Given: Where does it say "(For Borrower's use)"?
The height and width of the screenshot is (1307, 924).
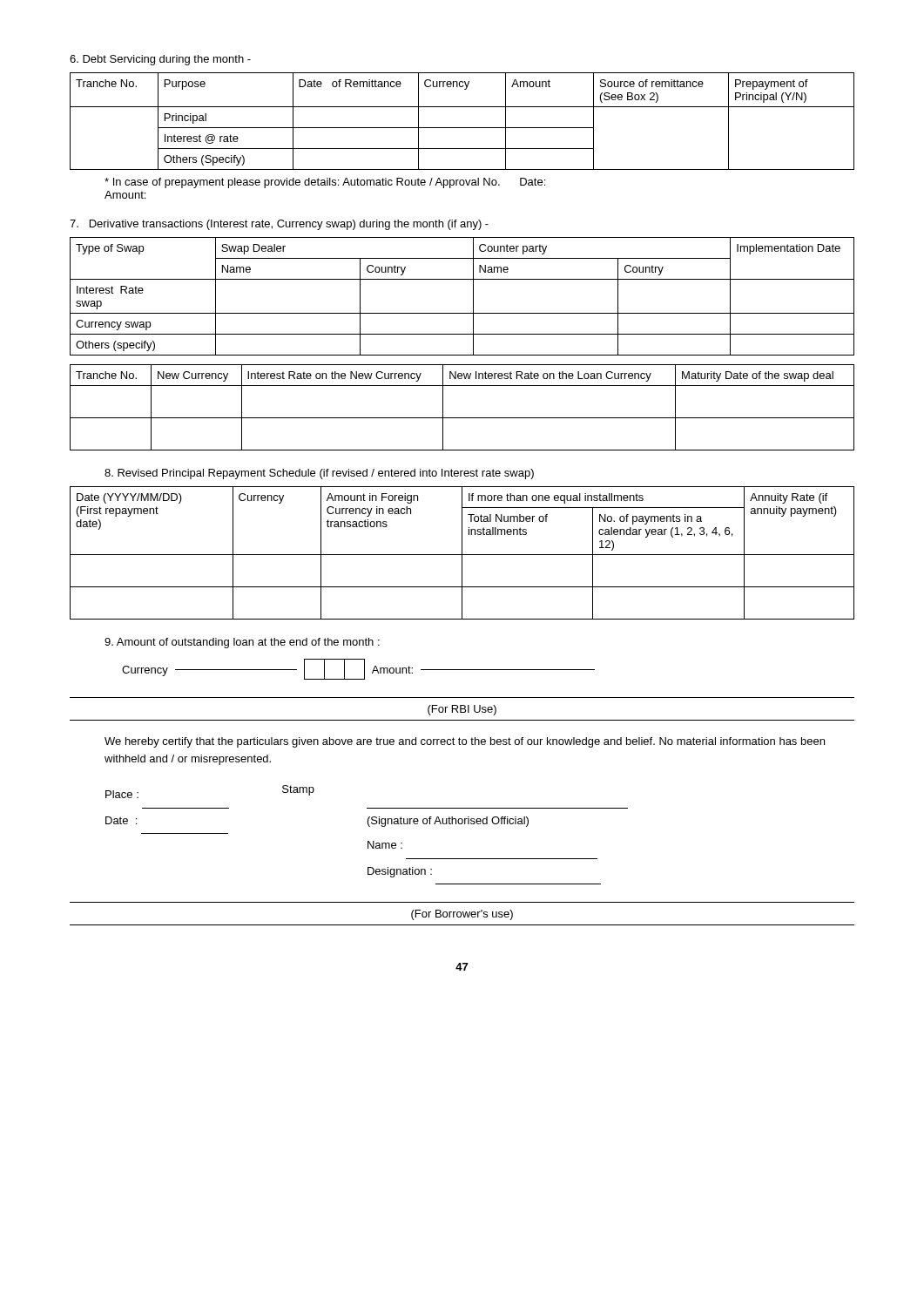Looking at the screenshot, I should 462,914.
